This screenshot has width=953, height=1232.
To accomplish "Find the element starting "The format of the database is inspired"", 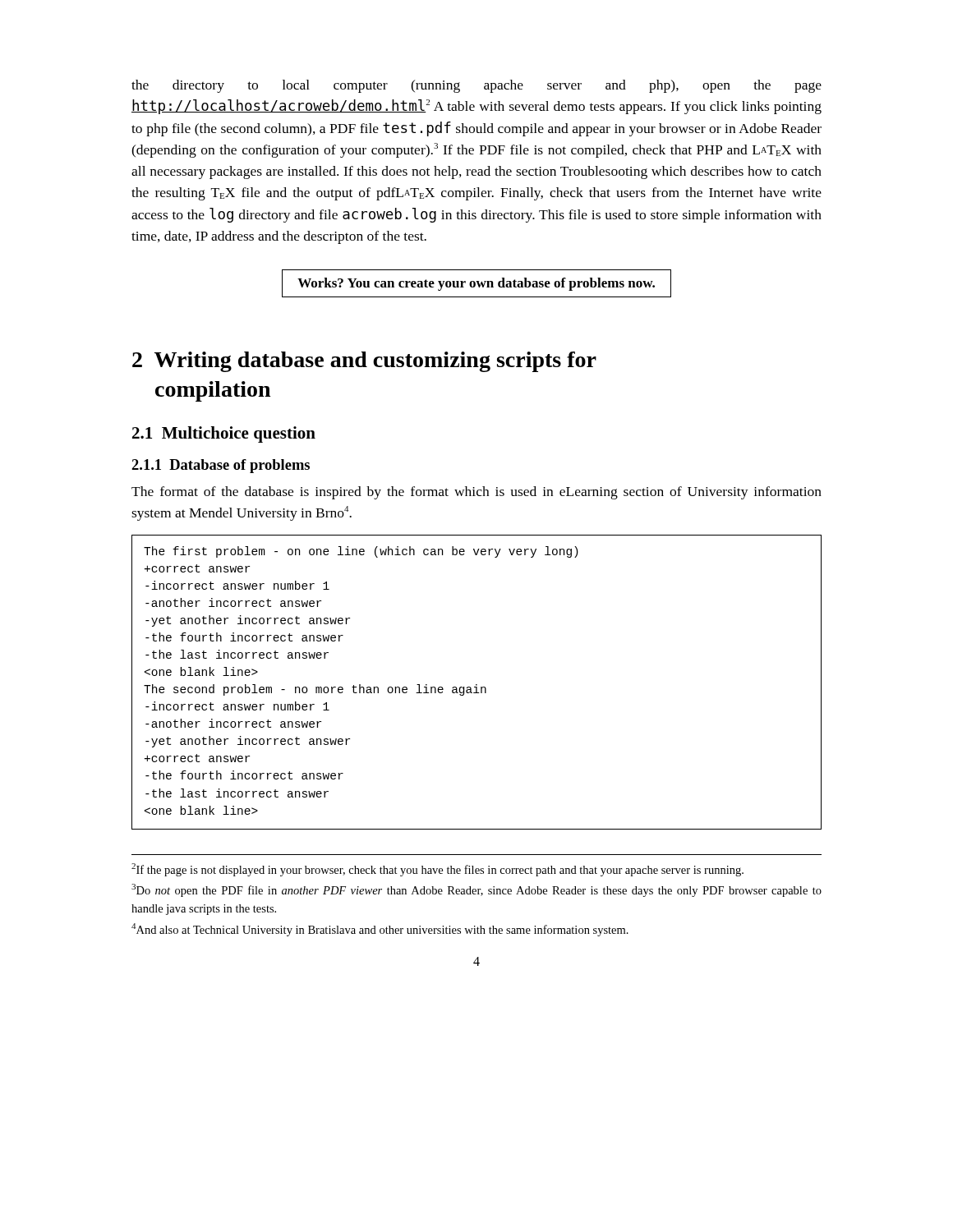I will [476, 502].
